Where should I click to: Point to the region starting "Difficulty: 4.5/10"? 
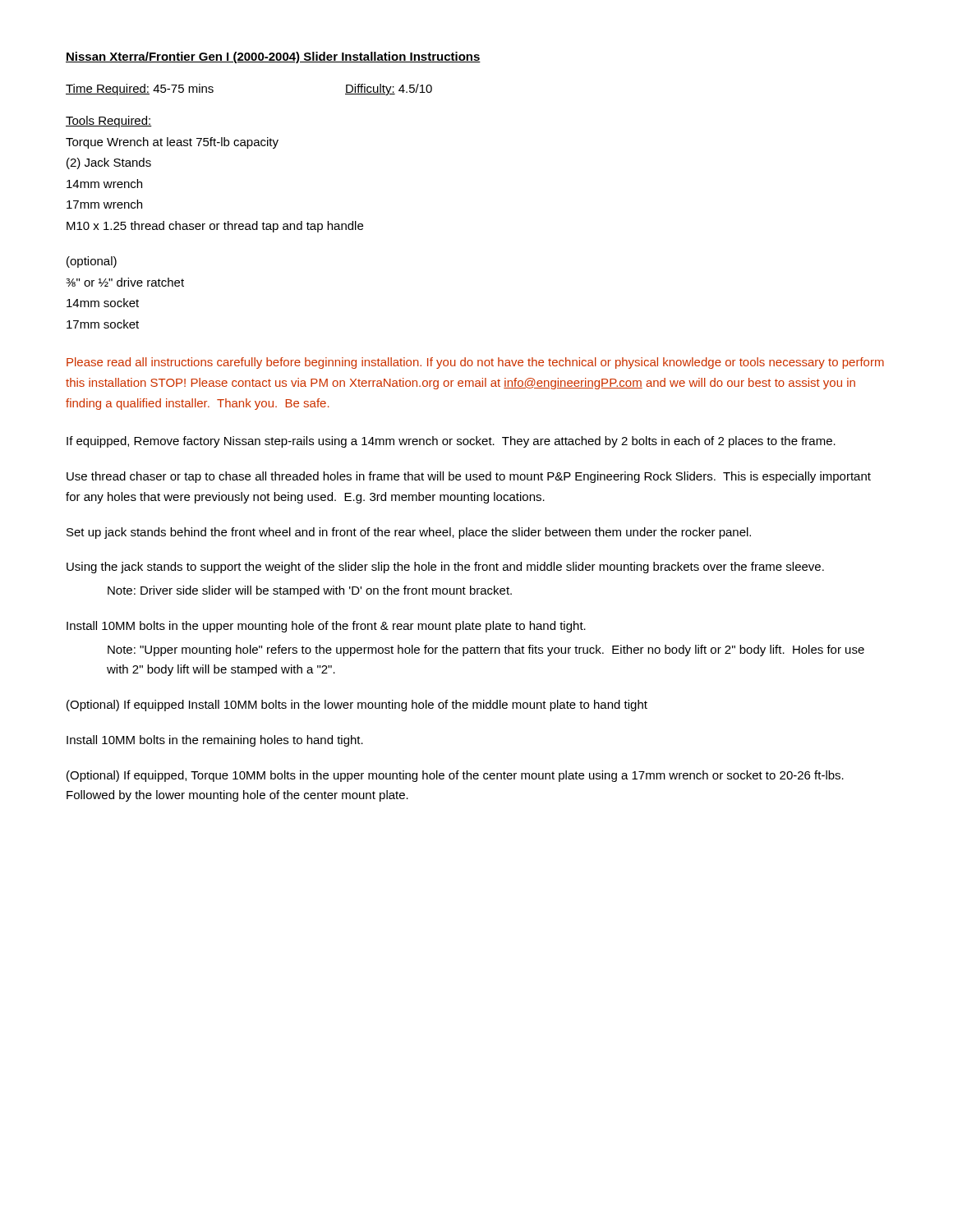389,88
